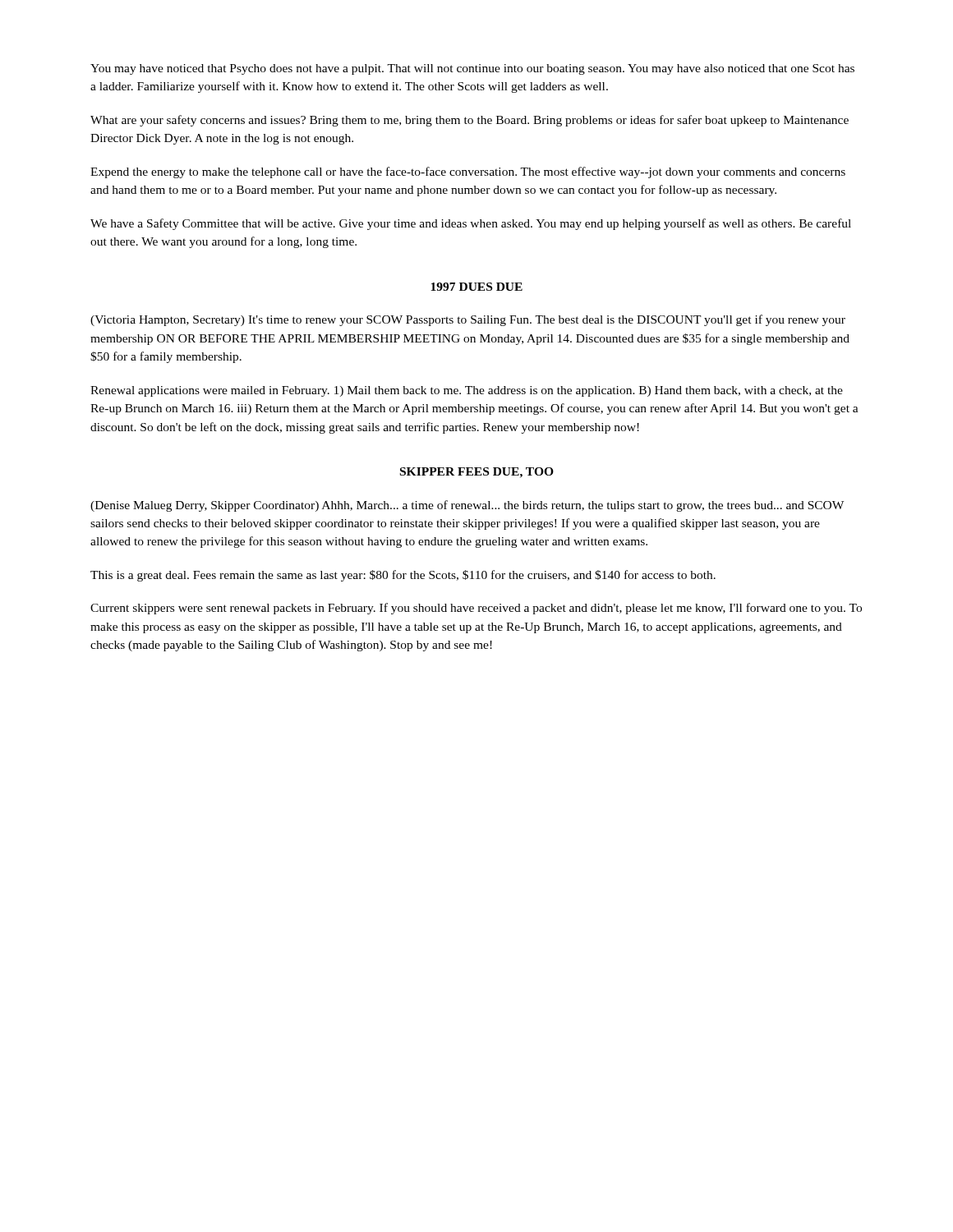Point to the element starting "We have a Safety"
953x1232 pixels.
[x=471, y=232]
